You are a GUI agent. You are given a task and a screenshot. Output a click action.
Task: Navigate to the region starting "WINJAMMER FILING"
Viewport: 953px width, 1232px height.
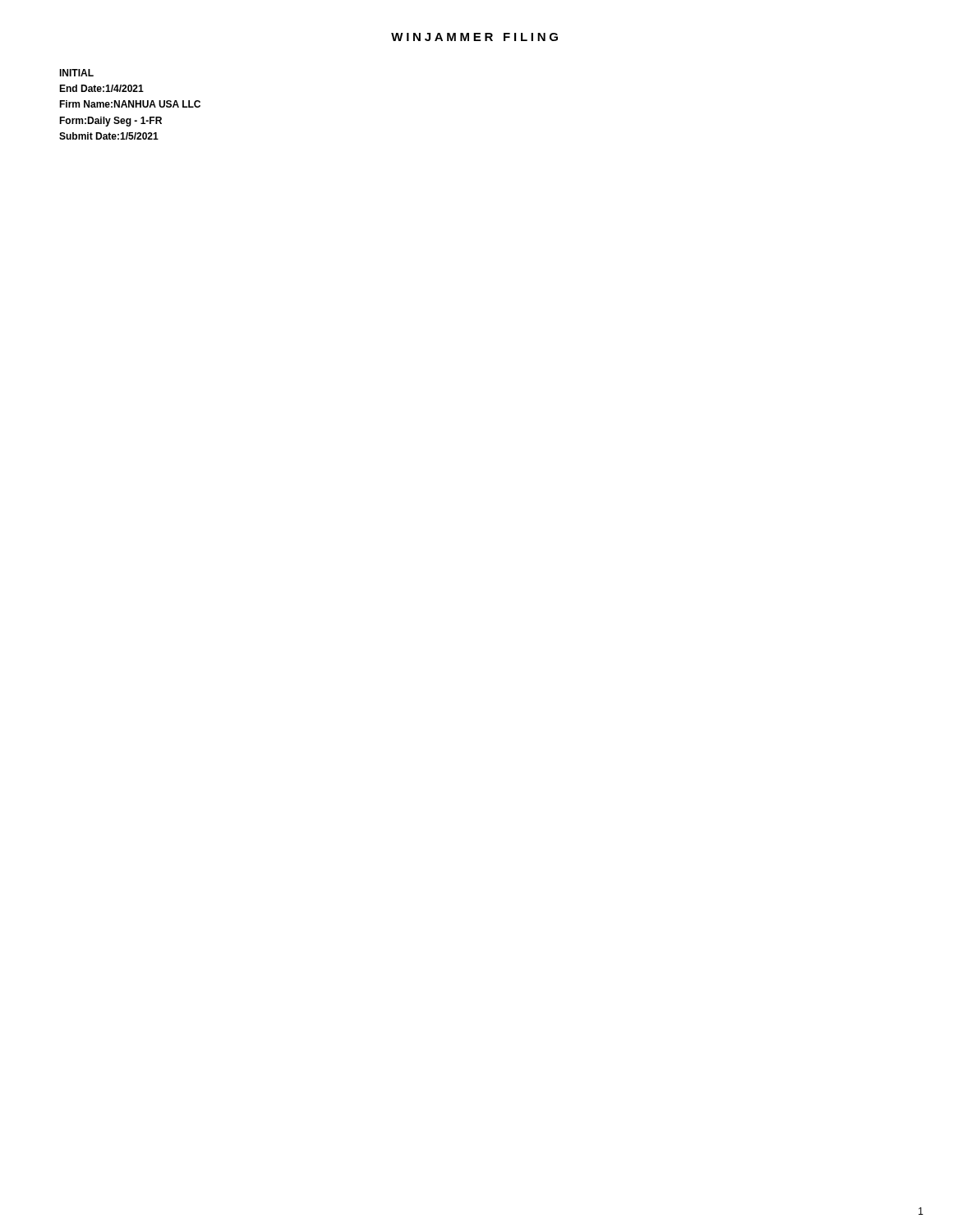(x=476, y=37)
